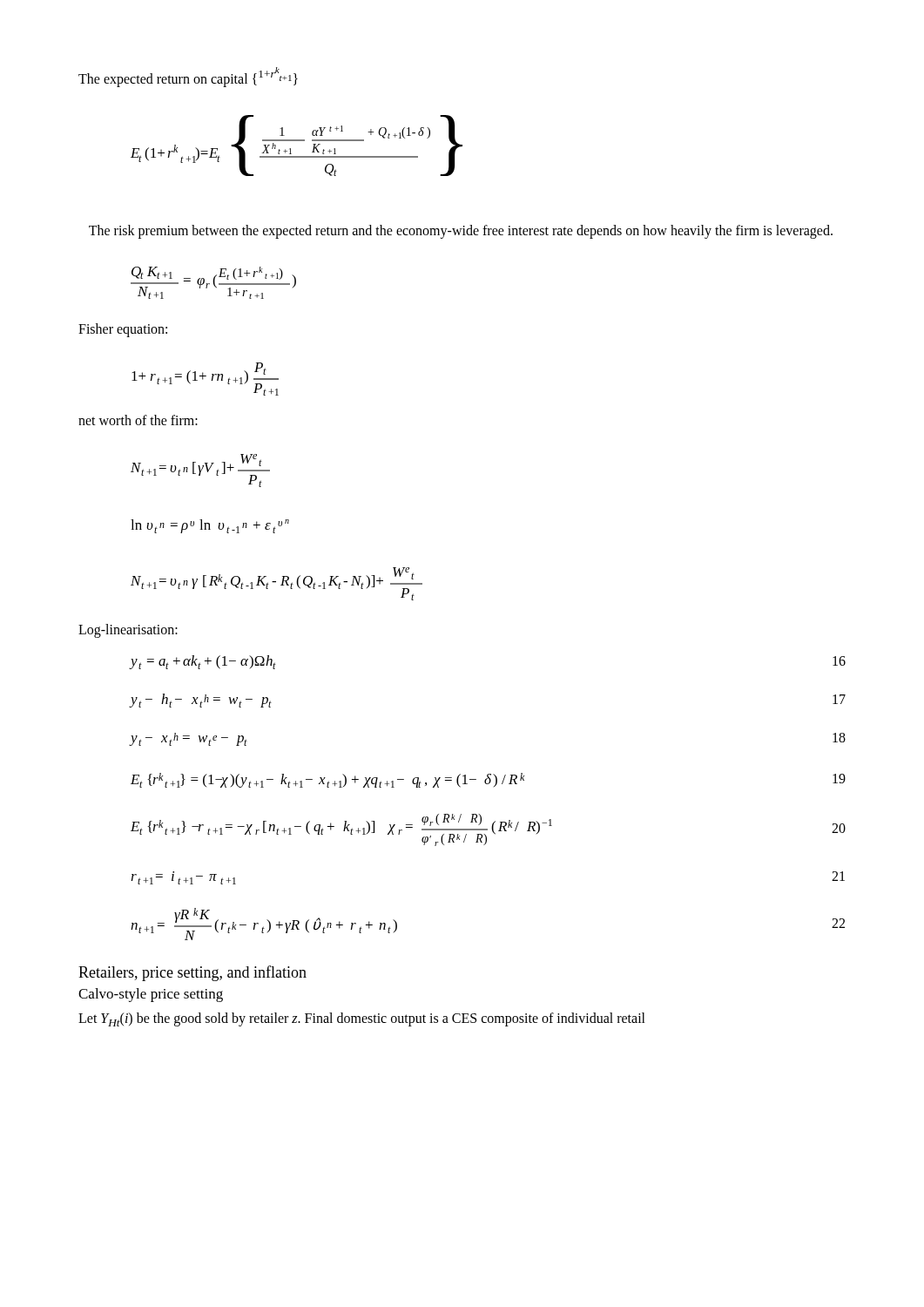Find the formula that says "1+ r t +1 ="
This screenshot has height=1307, width=924.
205,379
